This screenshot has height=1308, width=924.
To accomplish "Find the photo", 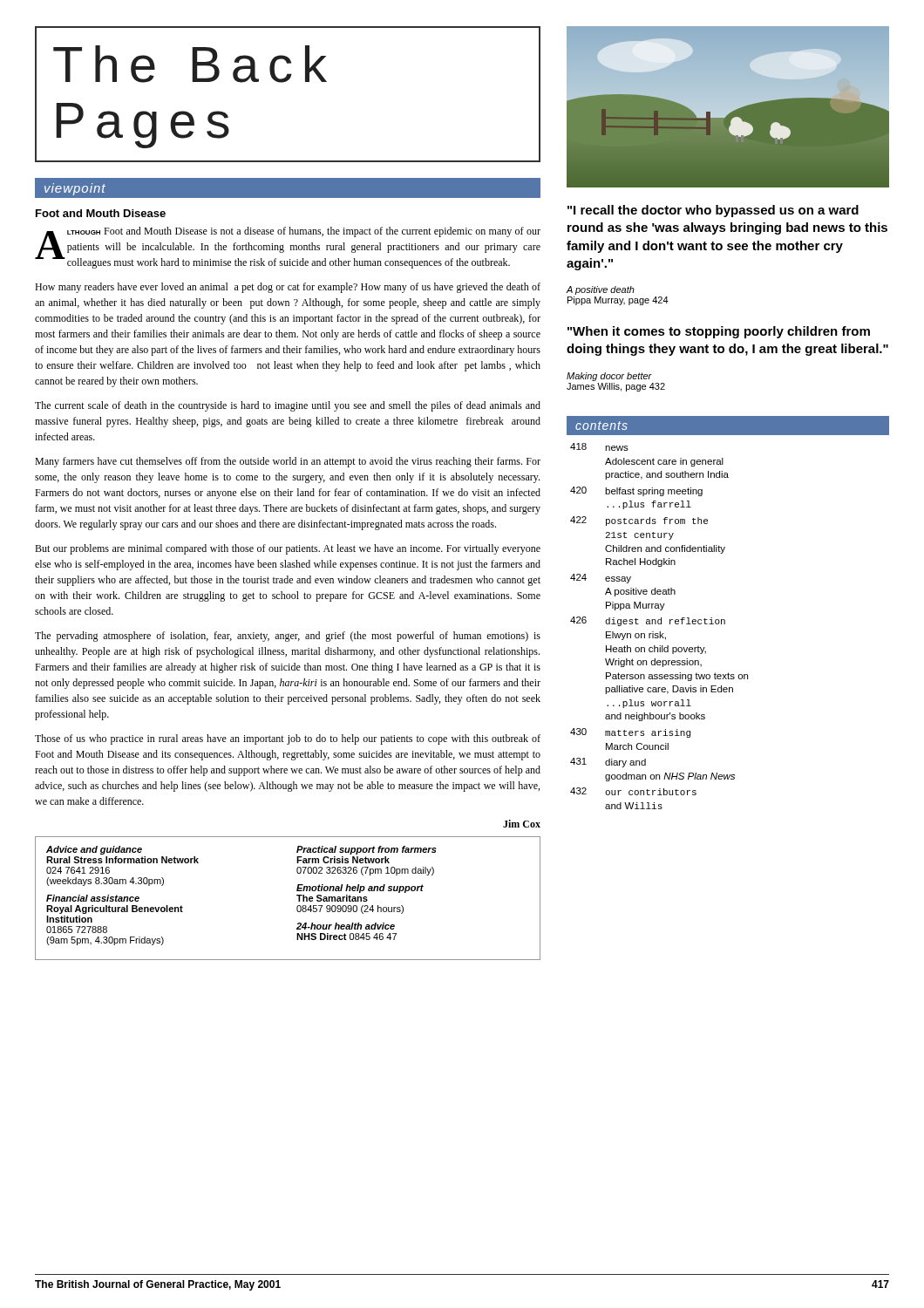I will coord(728,107).
